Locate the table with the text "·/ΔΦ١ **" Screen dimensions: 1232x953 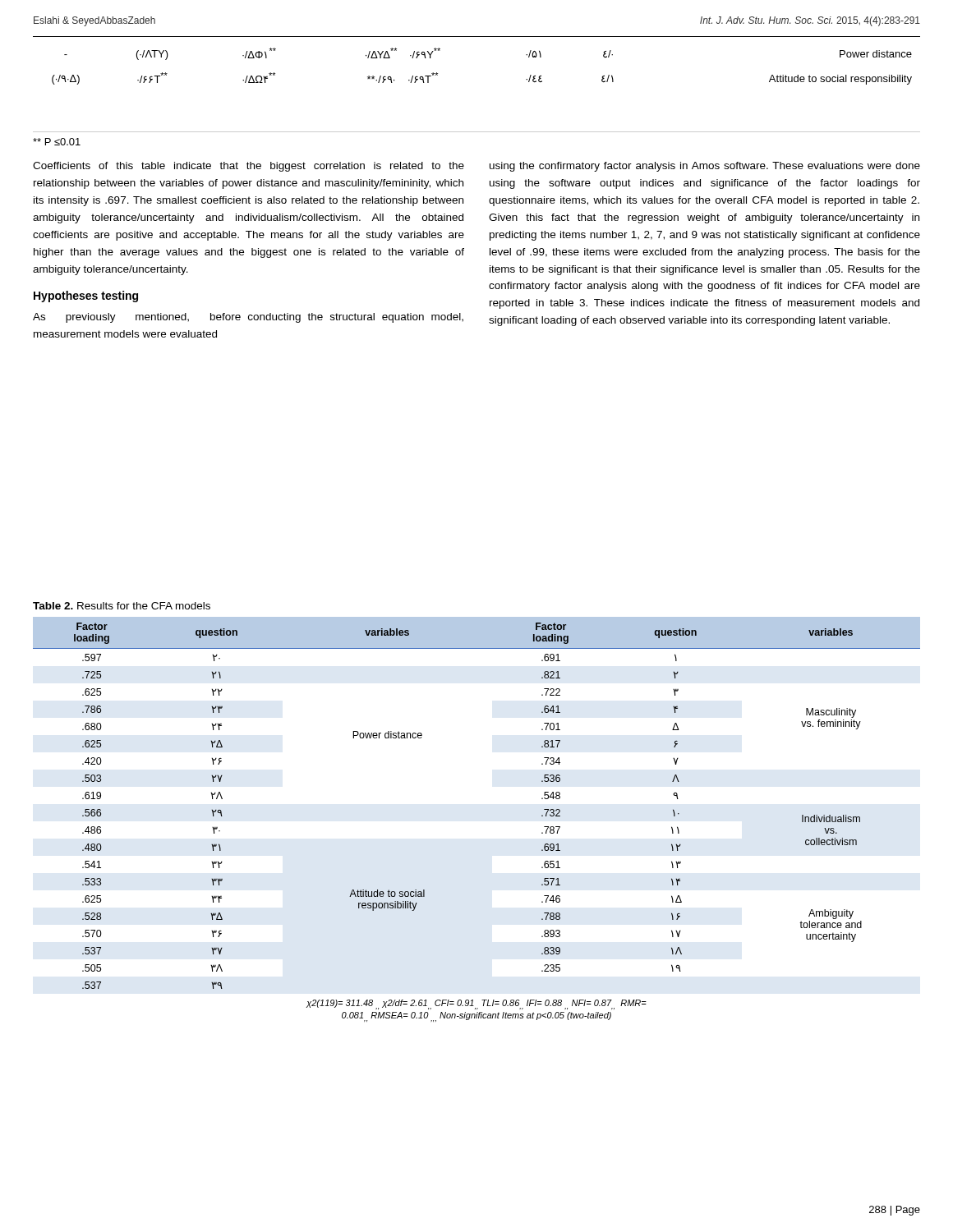coord(476,66)
